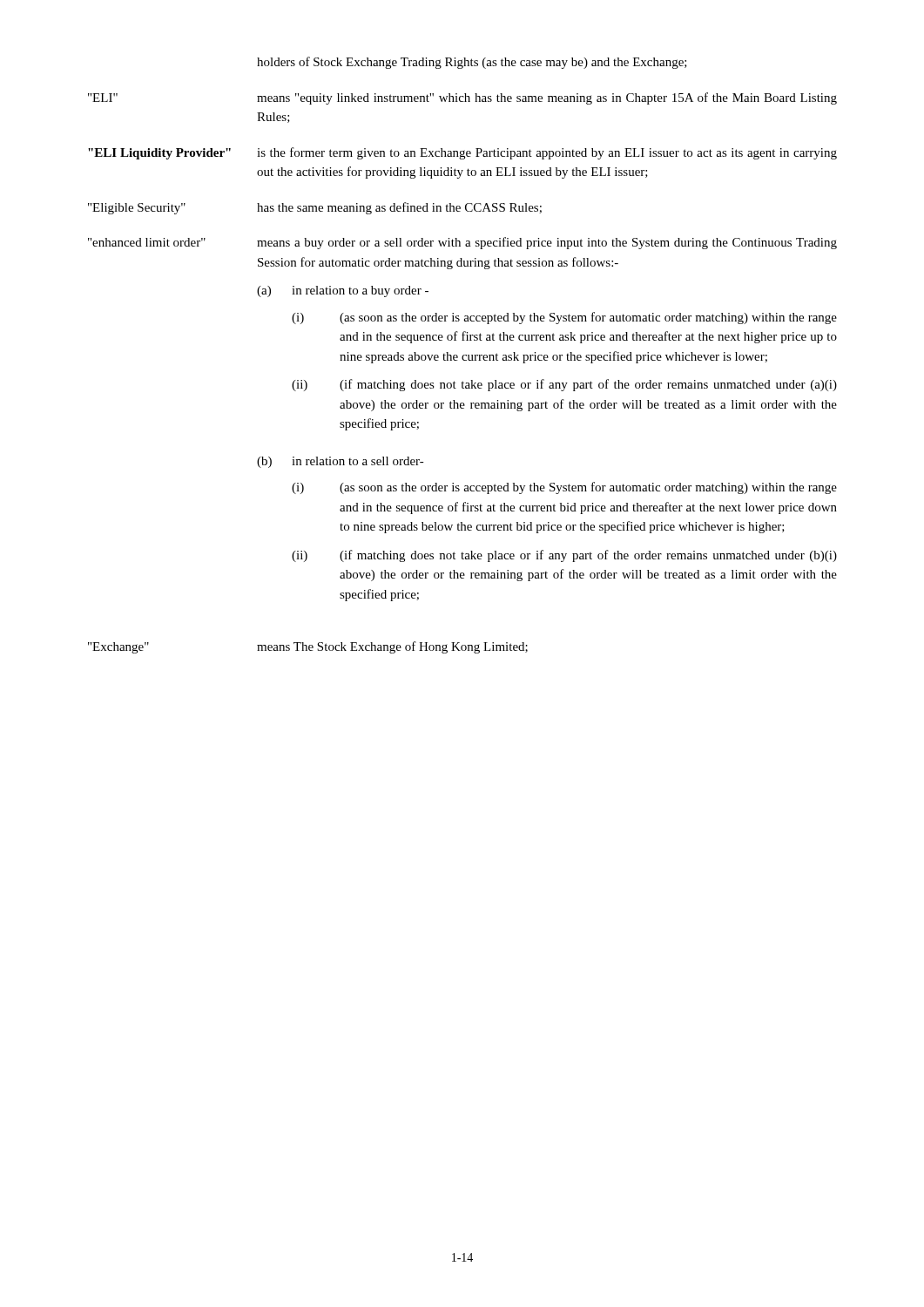
Task: Locate the block of text that opens with ""Eligible Security" has the same meaning as"
Action: [462, 207]
